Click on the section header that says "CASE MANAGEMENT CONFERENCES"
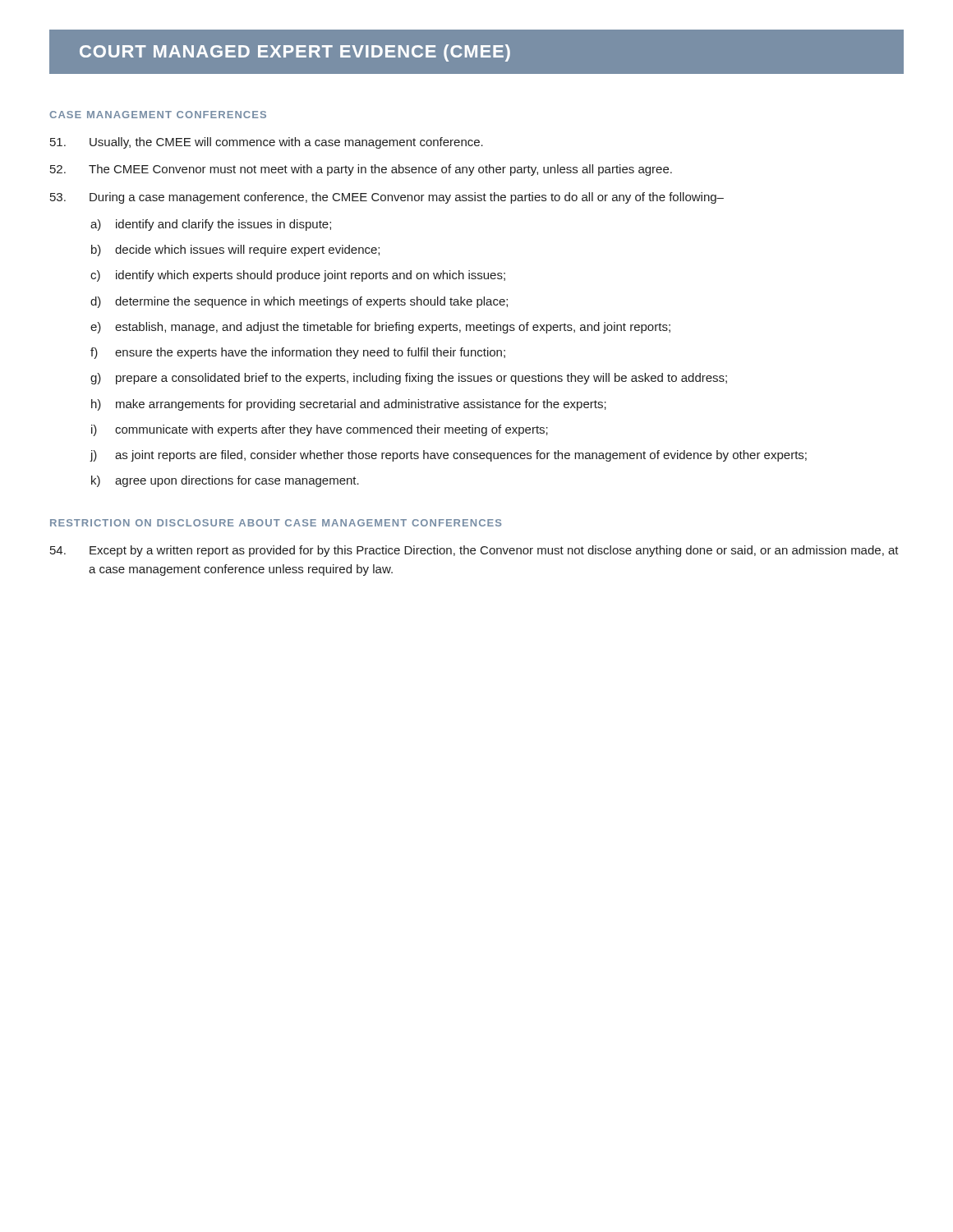This screenshot has width=953, height=1232. pos(158,115)
